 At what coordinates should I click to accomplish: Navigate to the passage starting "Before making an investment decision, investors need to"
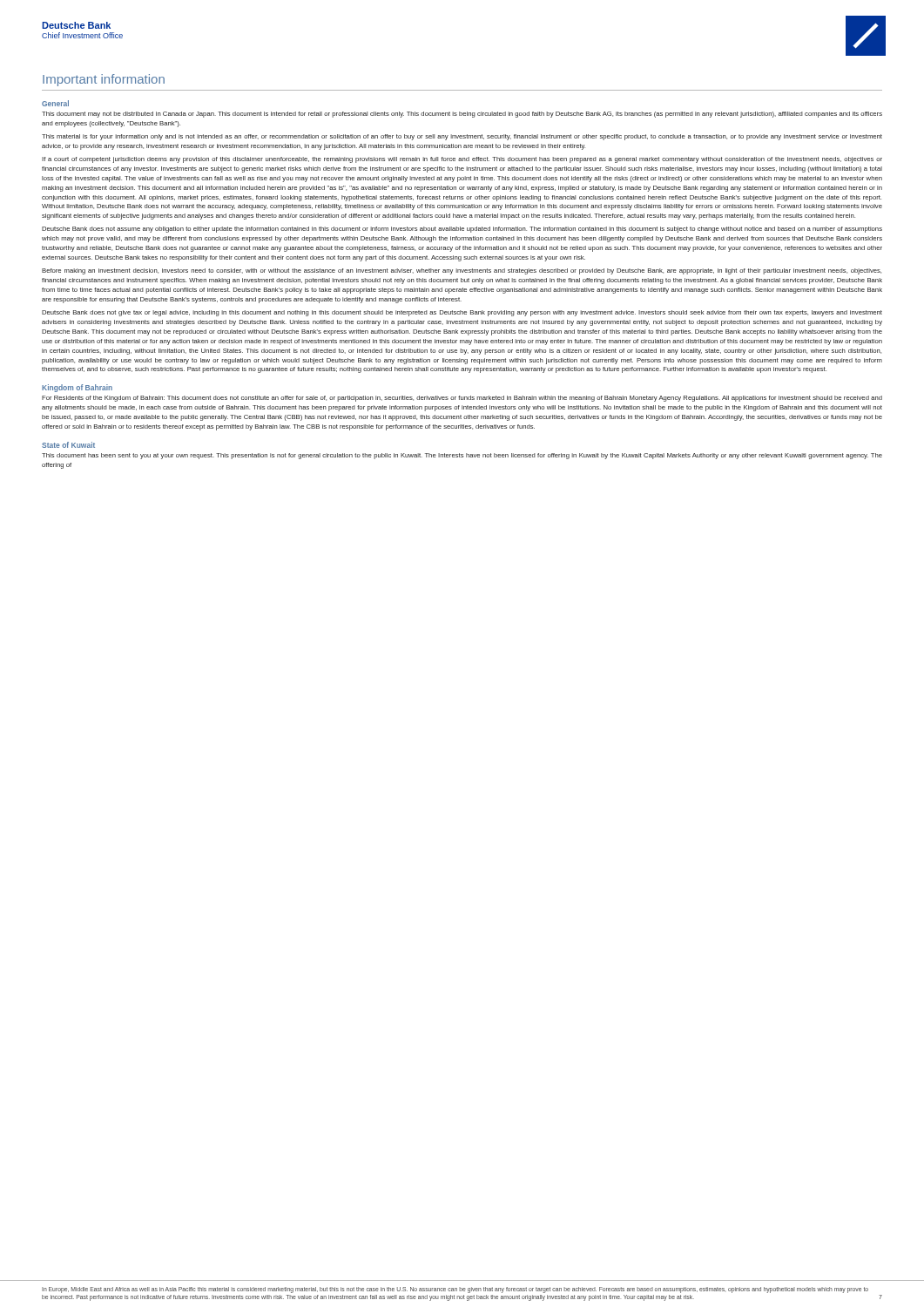click(x=462, y=285)
